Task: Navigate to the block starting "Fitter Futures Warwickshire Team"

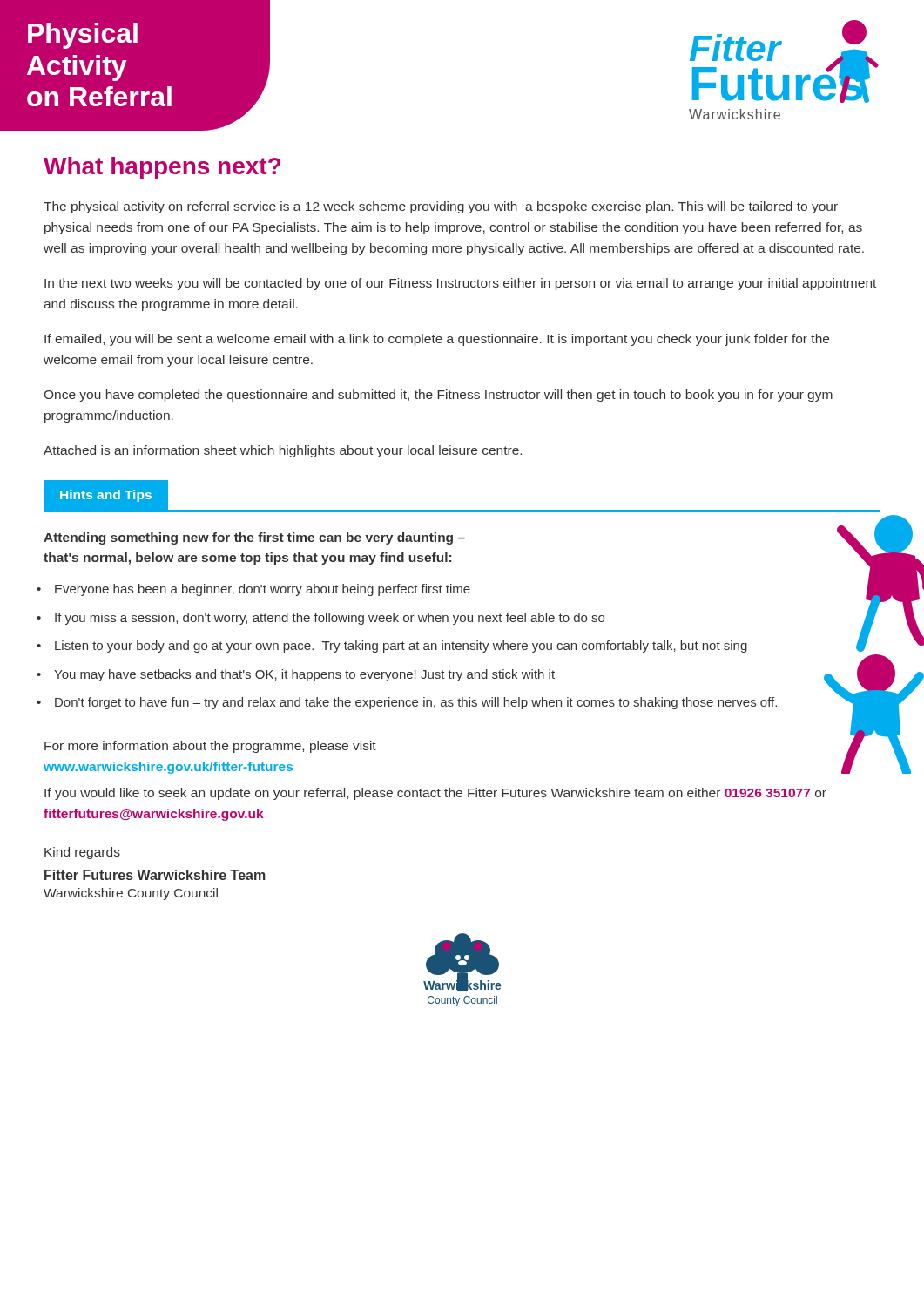Action: point(155,875)
